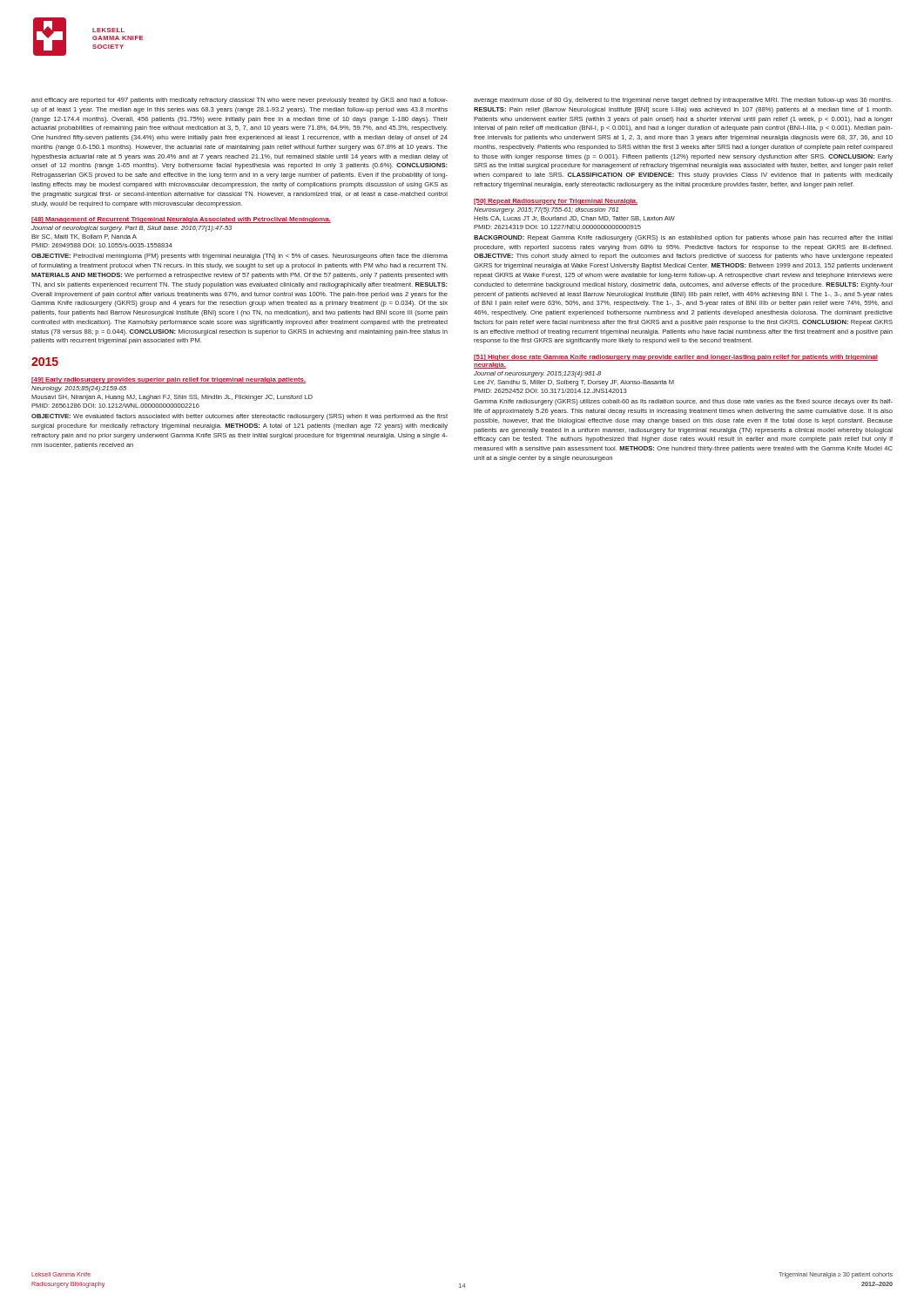Select the region starting "BACKGROUND: Repeat Gamma Knife radiosurgery (GKRS) is"
Image resolution: width=924 pixels, height=1307 pixels.
tap(683, 289)
